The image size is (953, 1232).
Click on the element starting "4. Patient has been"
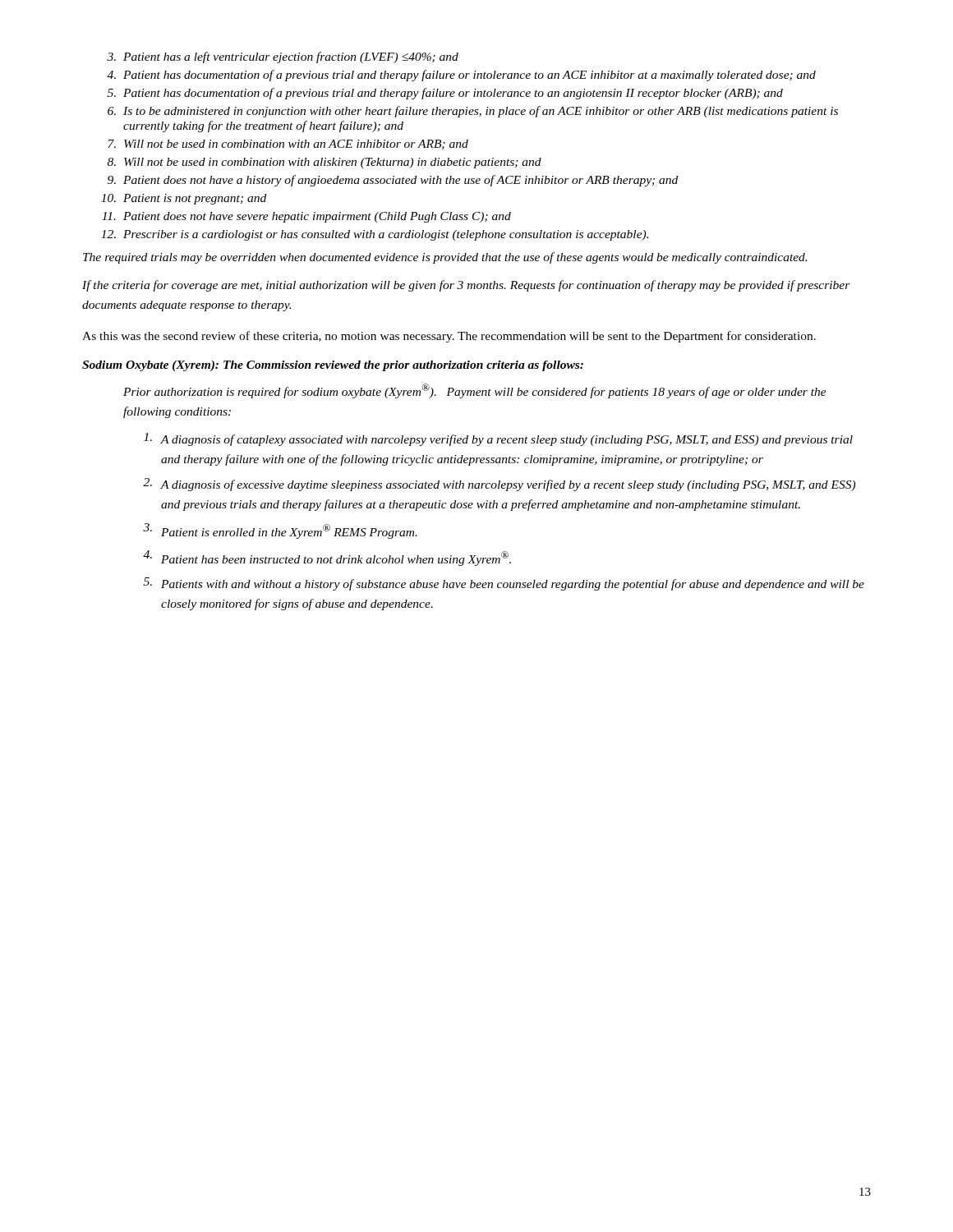pos(497,558)
